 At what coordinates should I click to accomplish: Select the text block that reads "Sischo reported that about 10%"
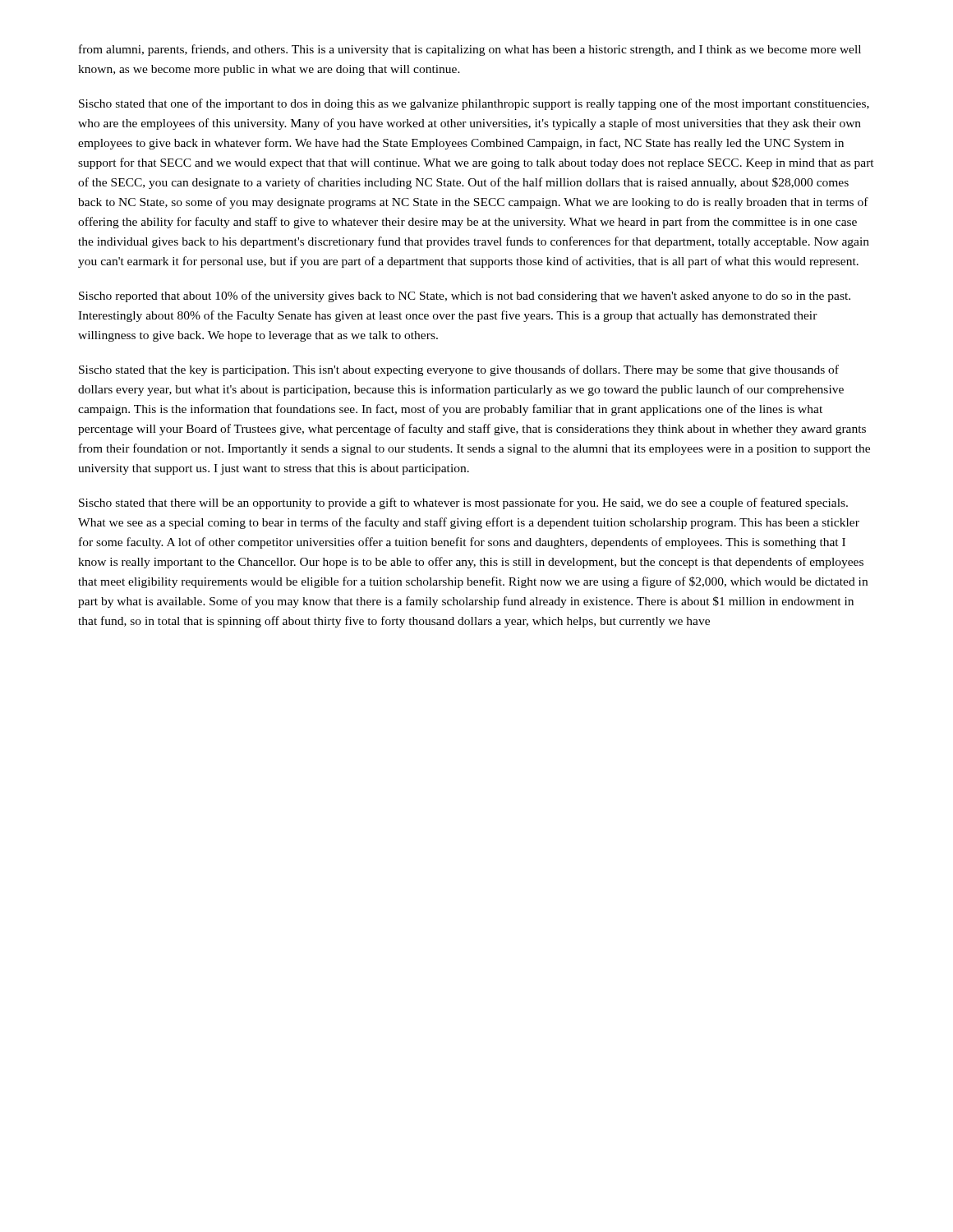[465, 315]
